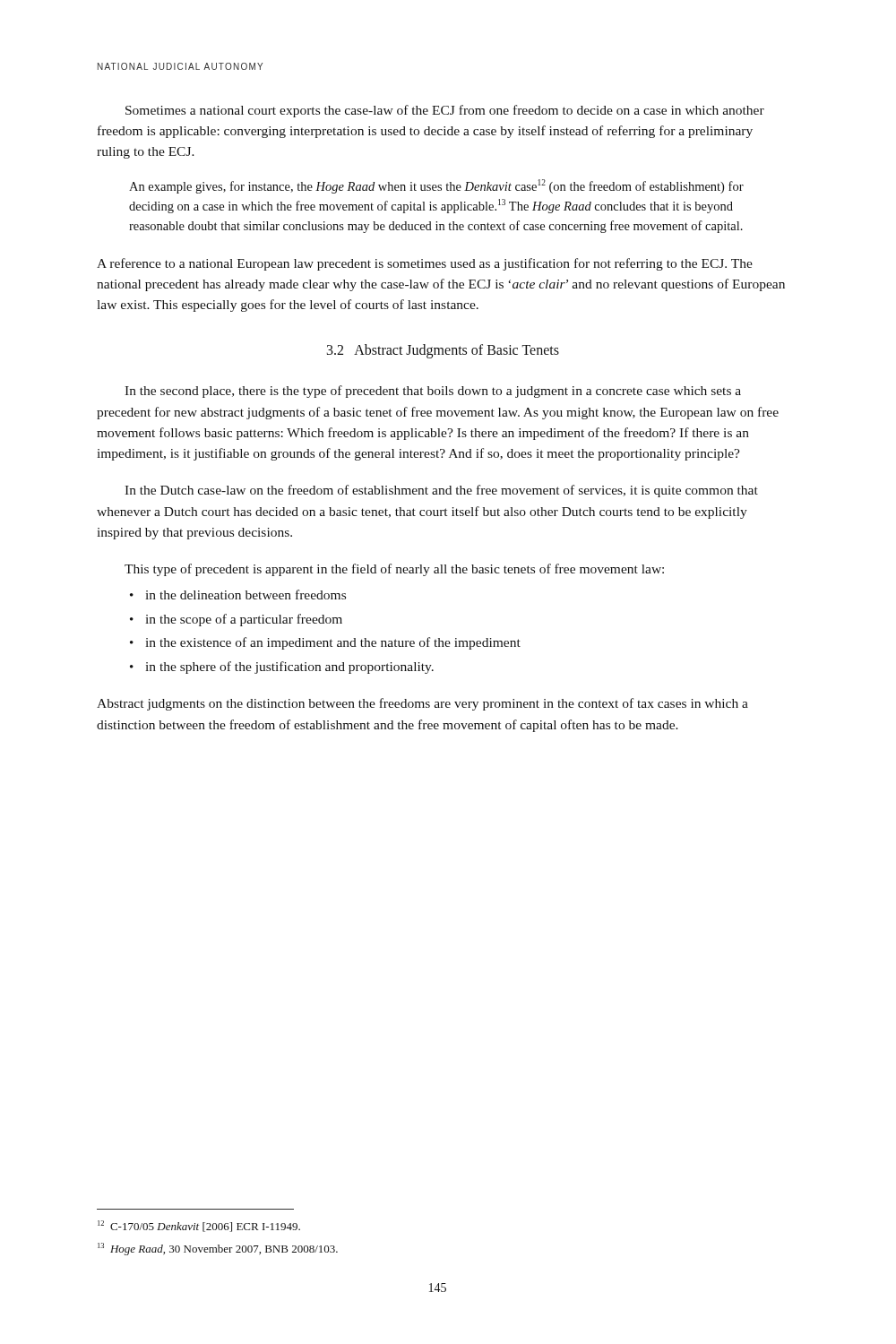Screen dimensions: 1344x896
Task: Navigate to the region starting "An example gives, for"
Action: (436, 206)
